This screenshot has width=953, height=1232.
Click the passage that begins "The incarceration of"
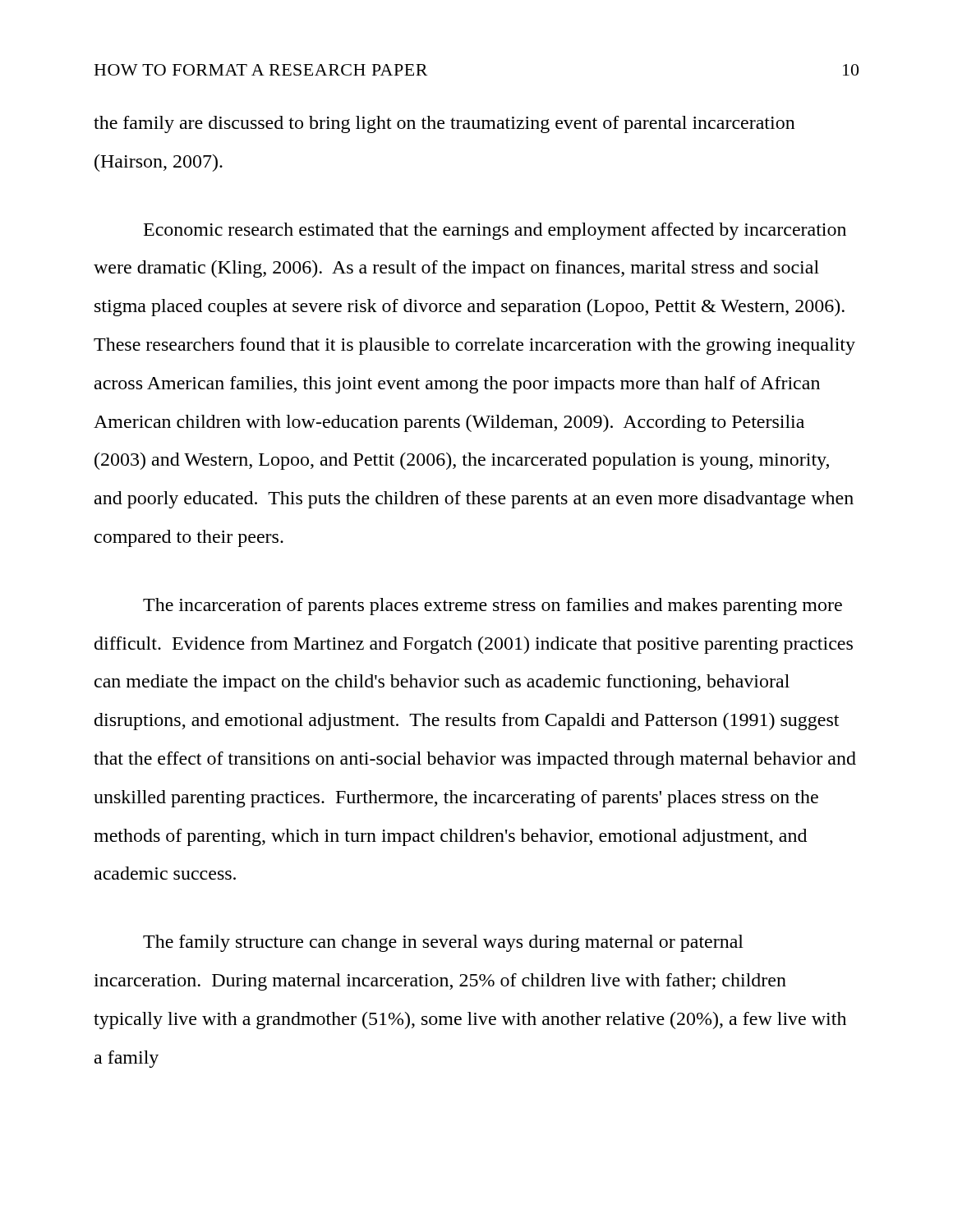(x=493, y=607)
